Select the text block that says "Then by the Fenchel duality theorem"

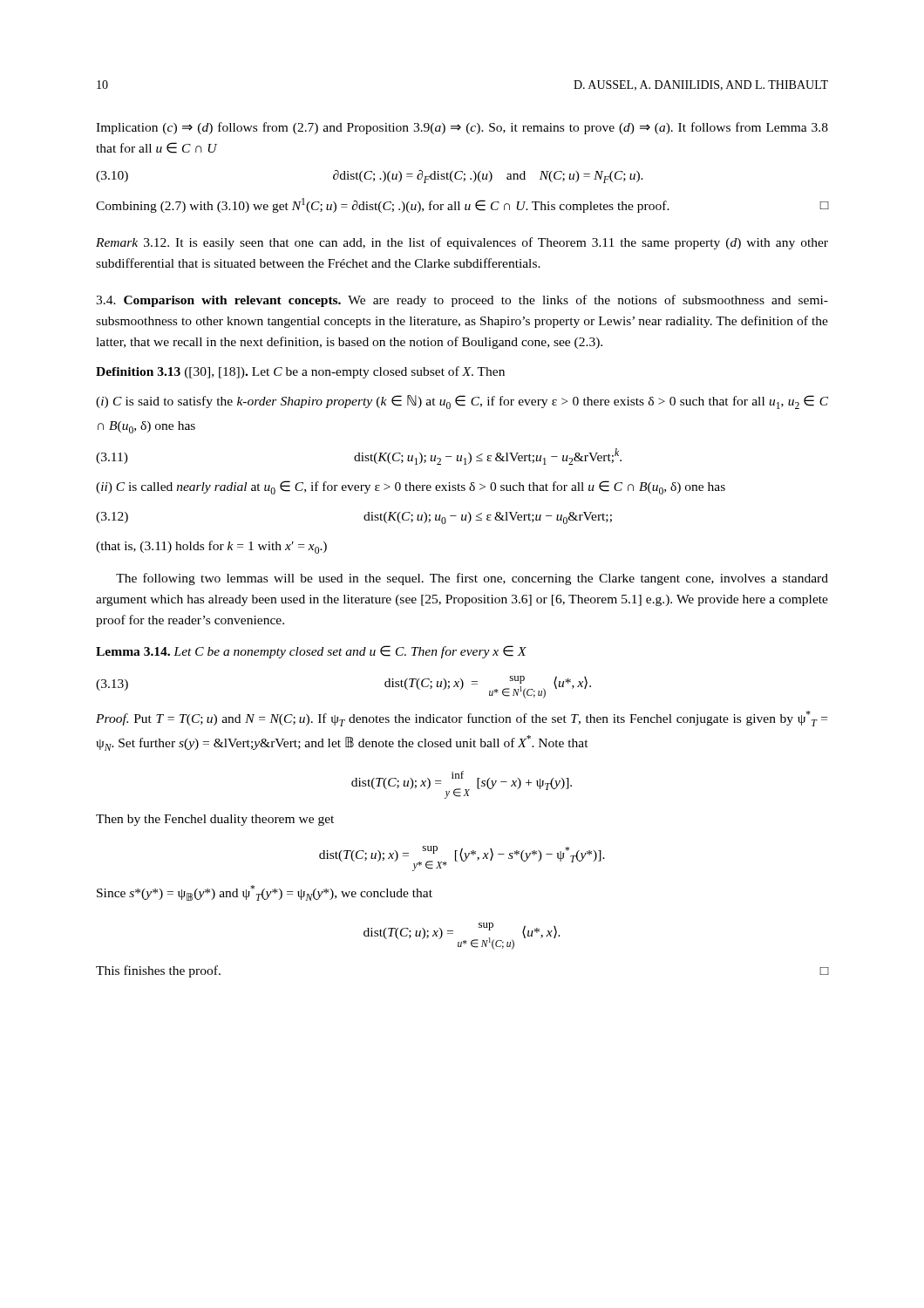[215, 820]
